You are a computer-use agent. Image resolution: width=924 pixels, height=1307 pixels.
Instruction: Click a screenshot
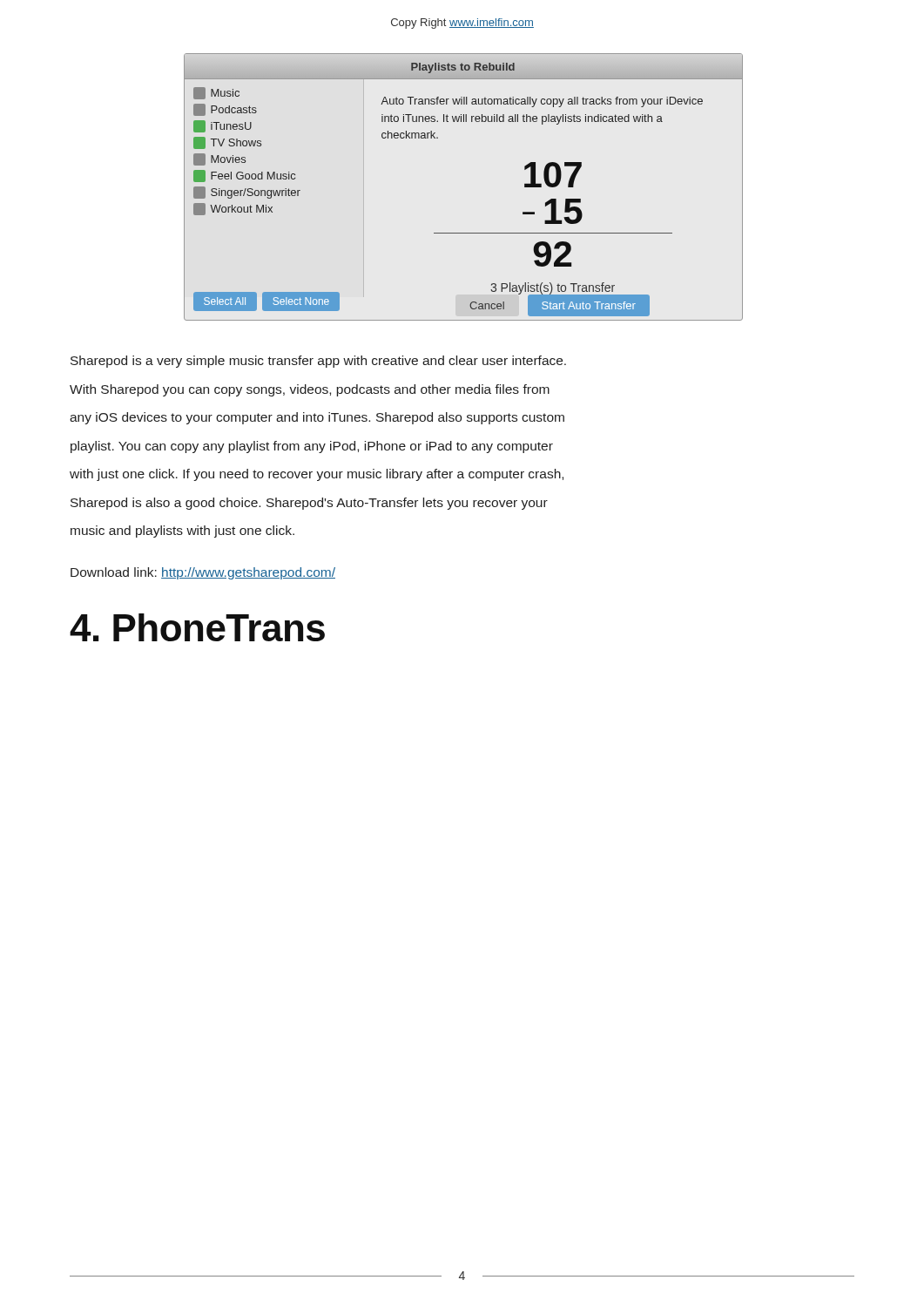point(462,187)
